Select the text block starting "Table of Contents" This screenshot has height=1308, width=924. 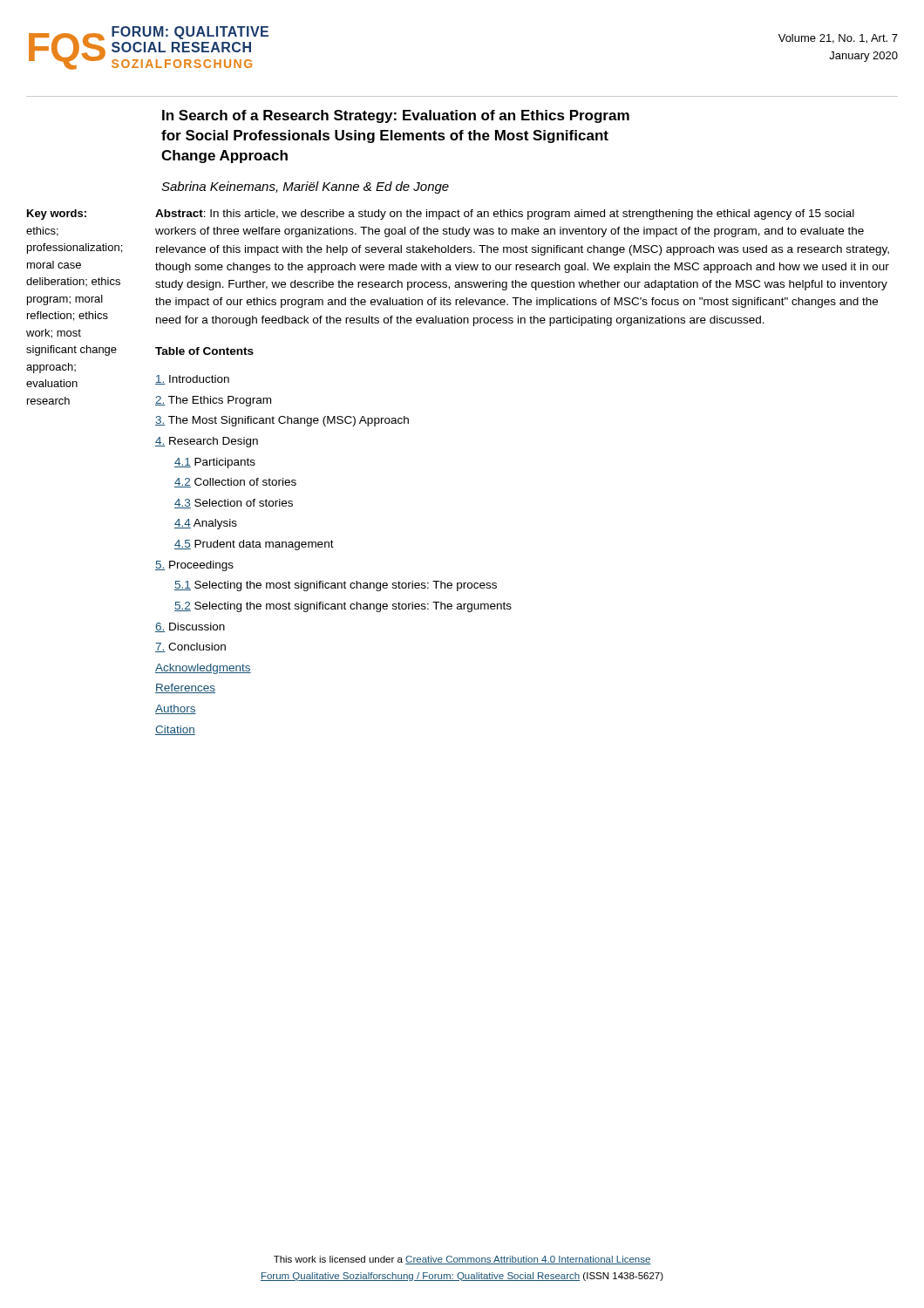coord(204,351)
